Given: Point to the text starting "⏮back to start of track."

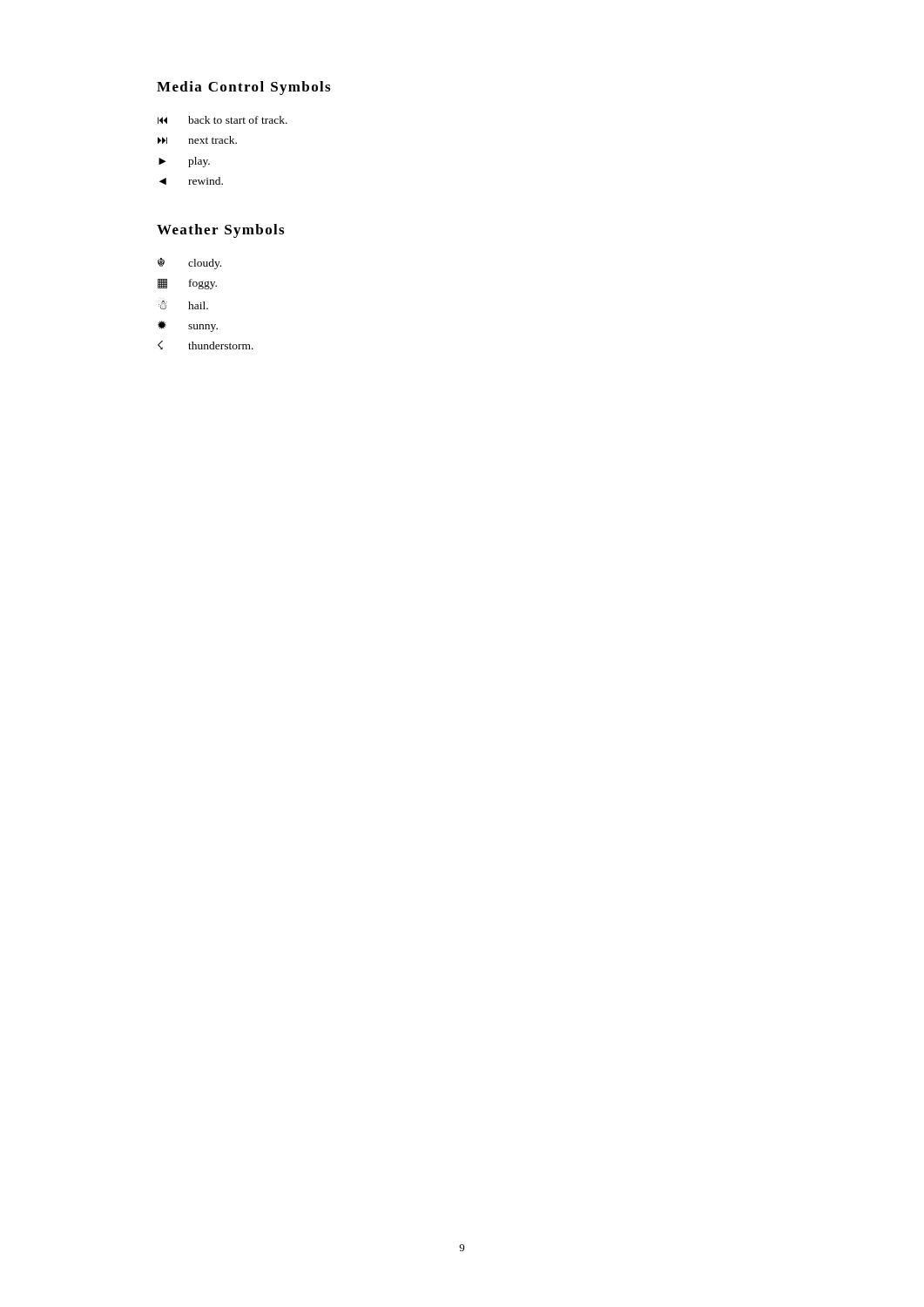Looking at the screenshot, I should pyautogui.click(x=222, y=120).
